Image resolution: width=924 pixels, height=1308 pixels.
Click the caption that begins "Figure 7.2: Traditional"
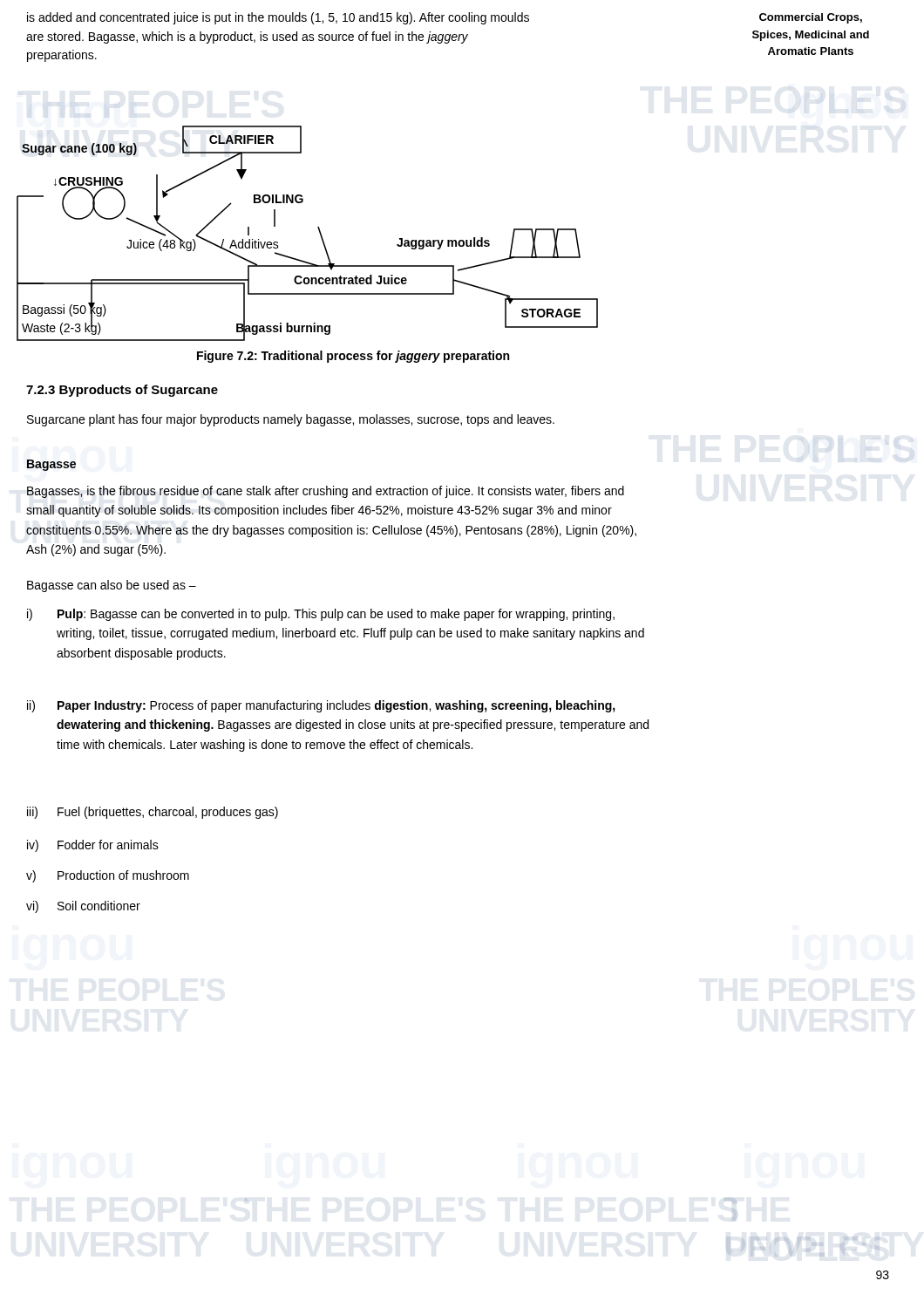tap(353, 356)
